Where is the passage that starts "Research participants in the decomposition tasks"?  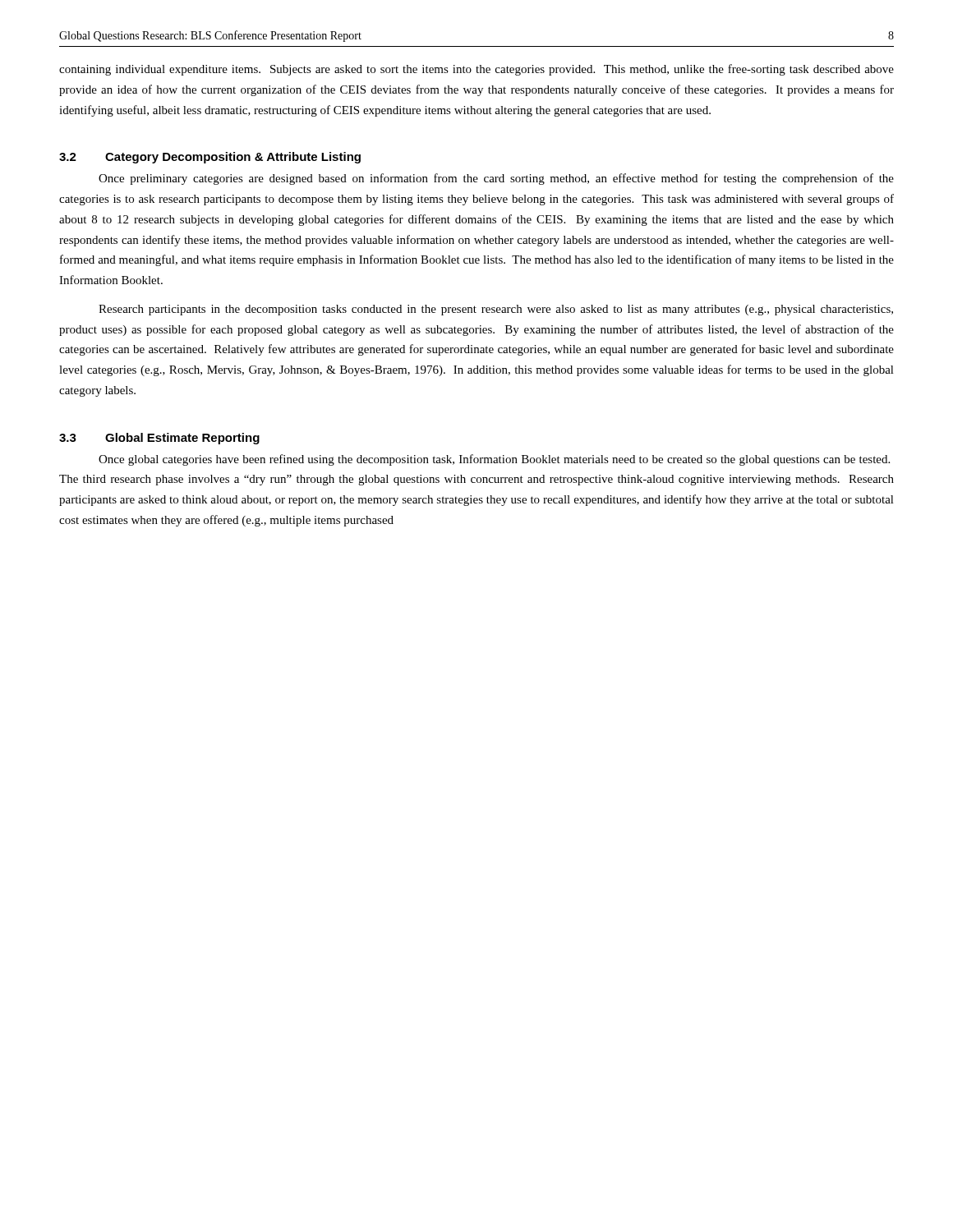click(476, 350)
